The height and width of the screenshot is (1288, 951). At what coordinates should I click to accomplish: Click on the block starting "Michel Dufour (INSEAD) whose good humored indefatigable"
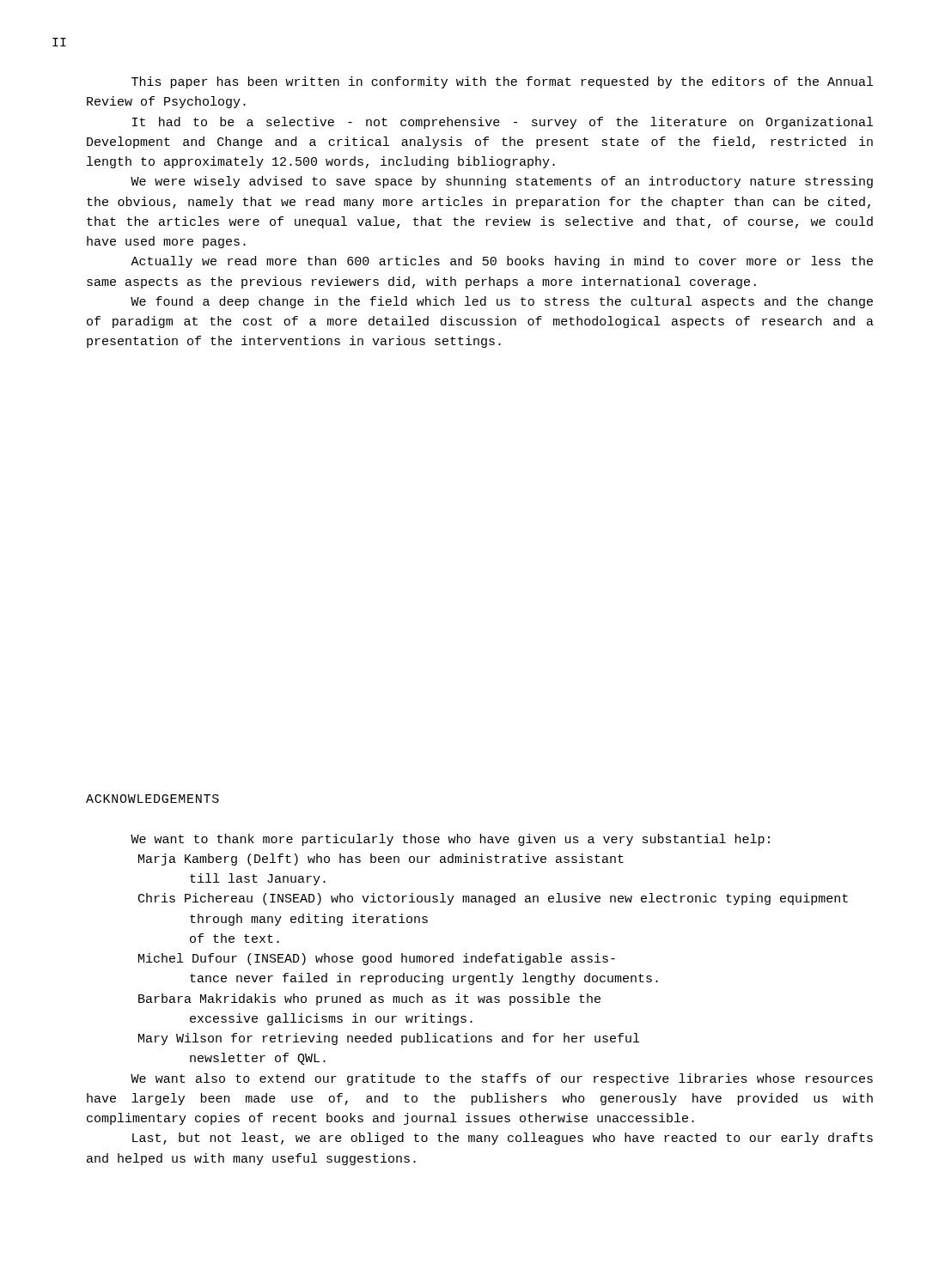point(399,971)
